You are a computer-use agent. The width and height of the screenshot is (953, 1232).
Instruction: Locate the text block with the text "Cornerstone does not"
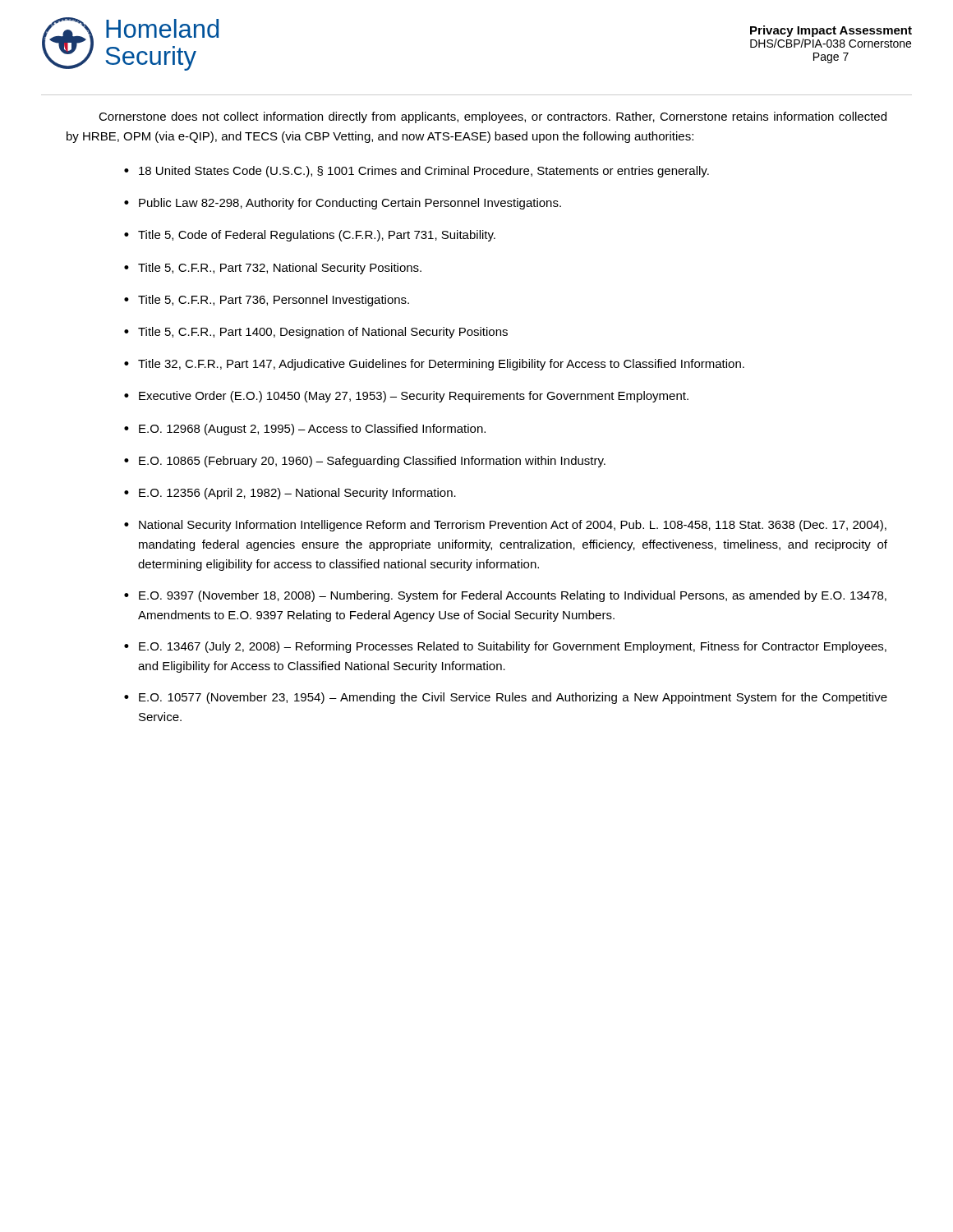(x=476, y=126)
